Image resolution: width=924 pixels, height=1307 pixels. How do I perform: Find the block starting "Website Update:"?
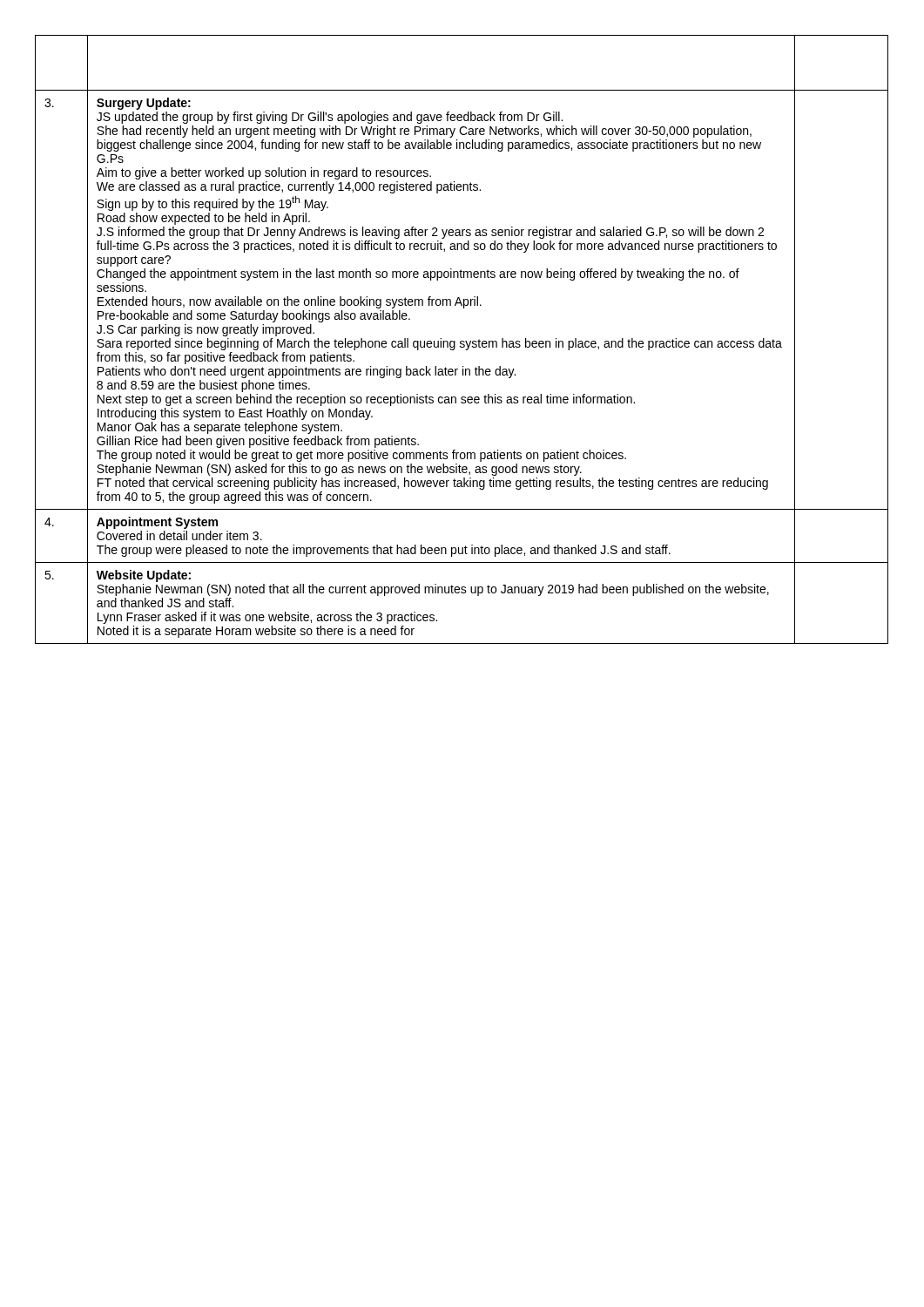[144, 575]
